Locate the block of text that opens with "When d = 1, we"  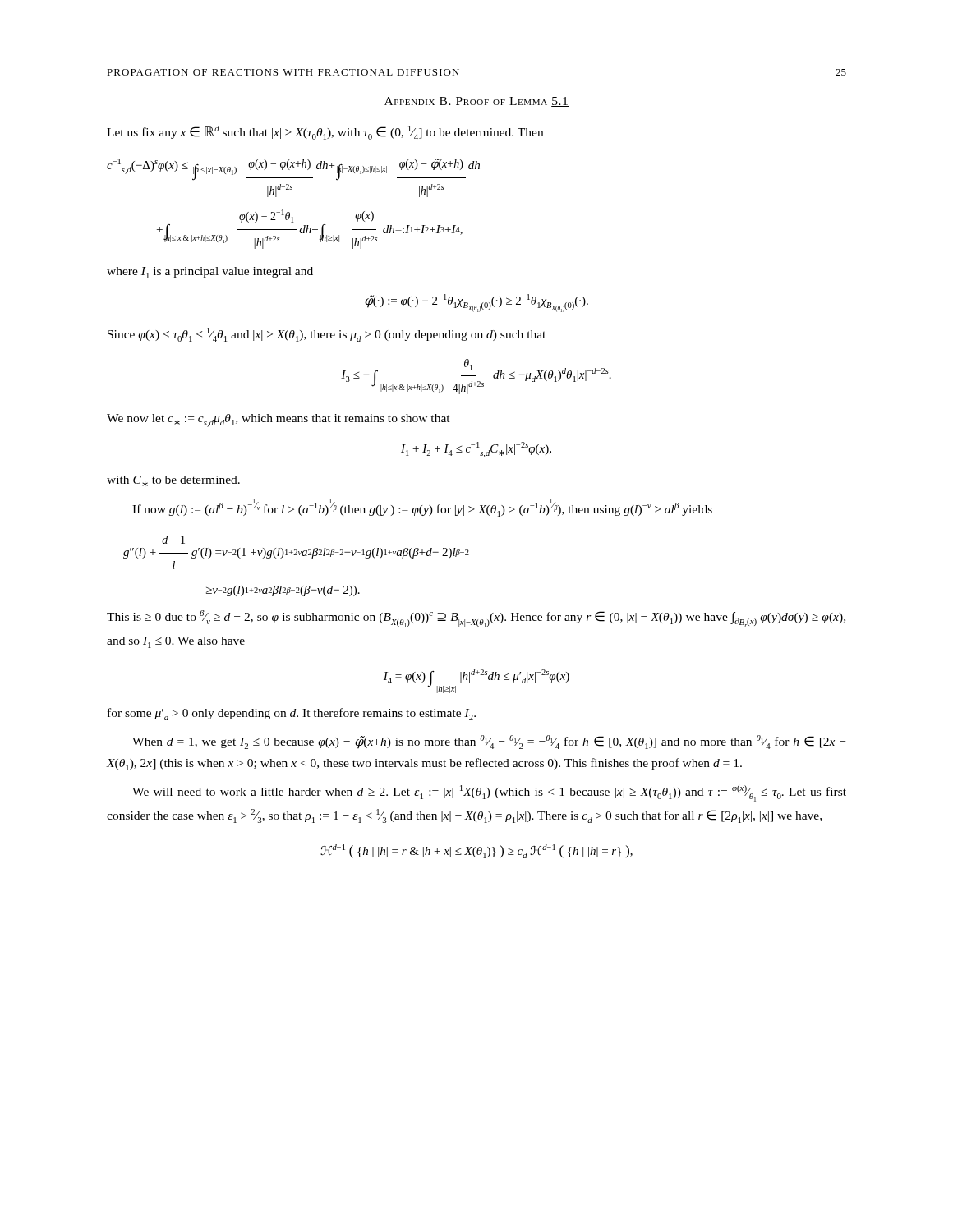(x=476, y=752)
